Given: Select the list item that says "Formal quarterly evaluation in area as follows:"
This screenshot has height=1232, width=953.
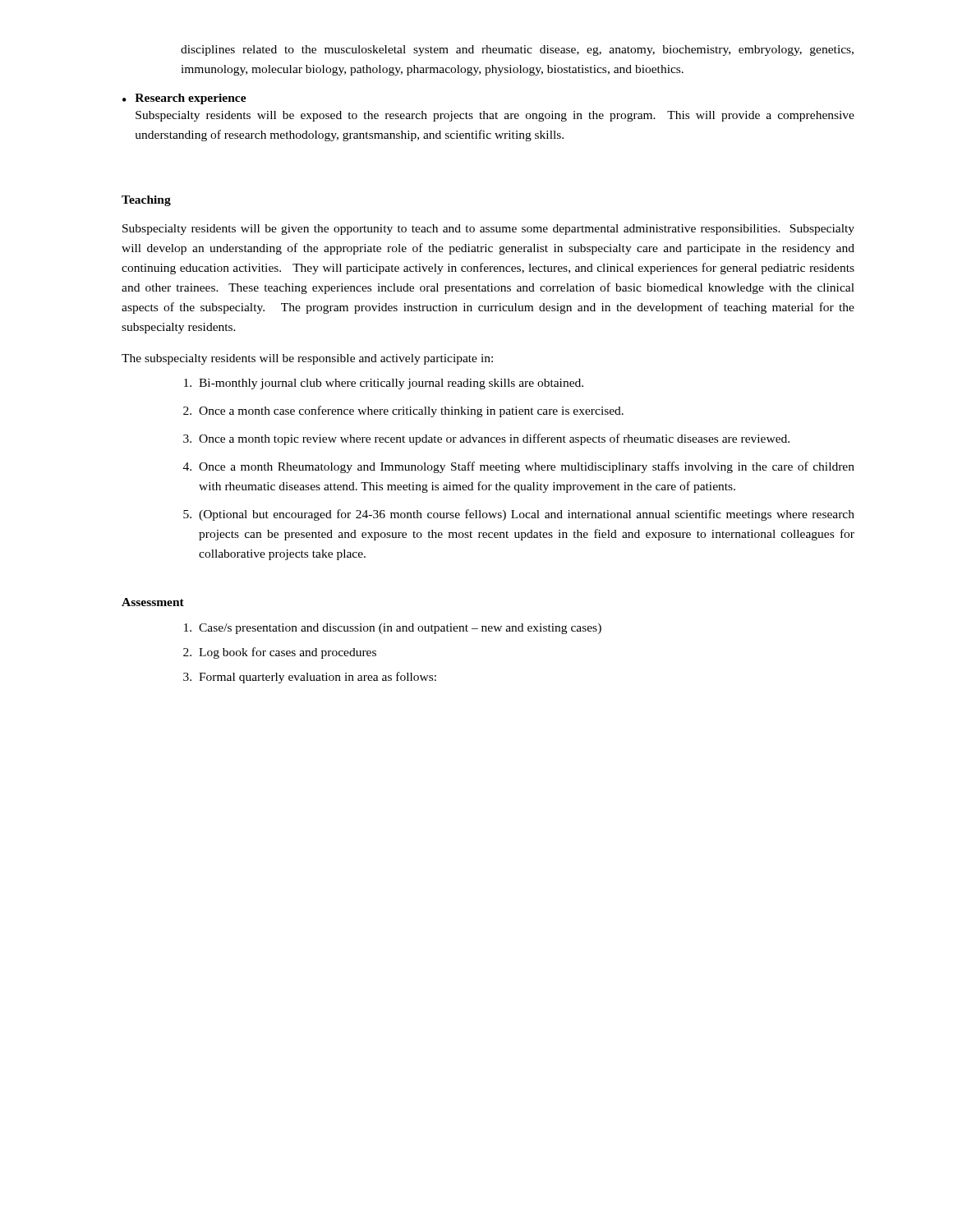Looking at the screenshot, I should (318, 677).
